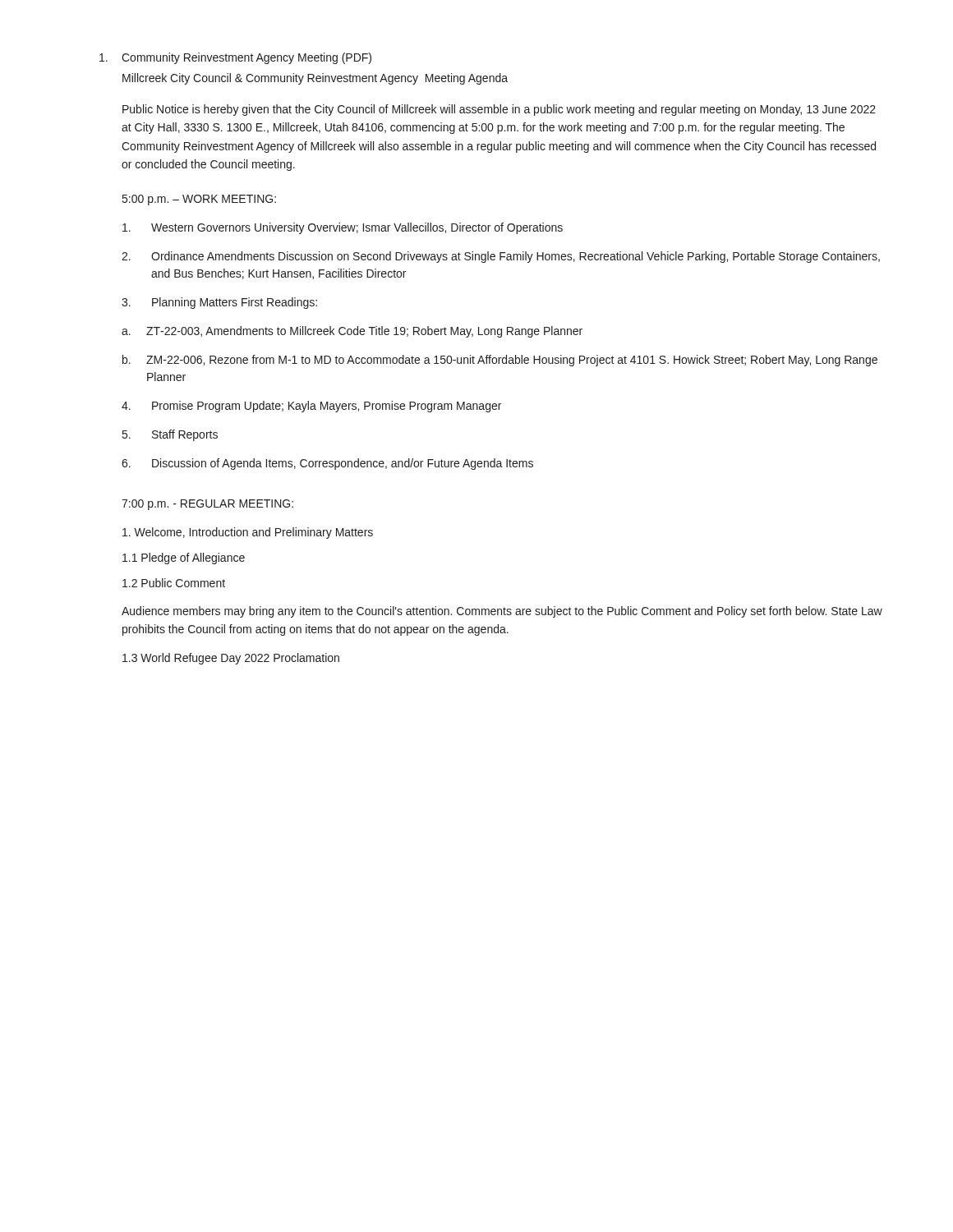
Task: Click on the text starting "1 Pledge of"
Action: (183, 557)
